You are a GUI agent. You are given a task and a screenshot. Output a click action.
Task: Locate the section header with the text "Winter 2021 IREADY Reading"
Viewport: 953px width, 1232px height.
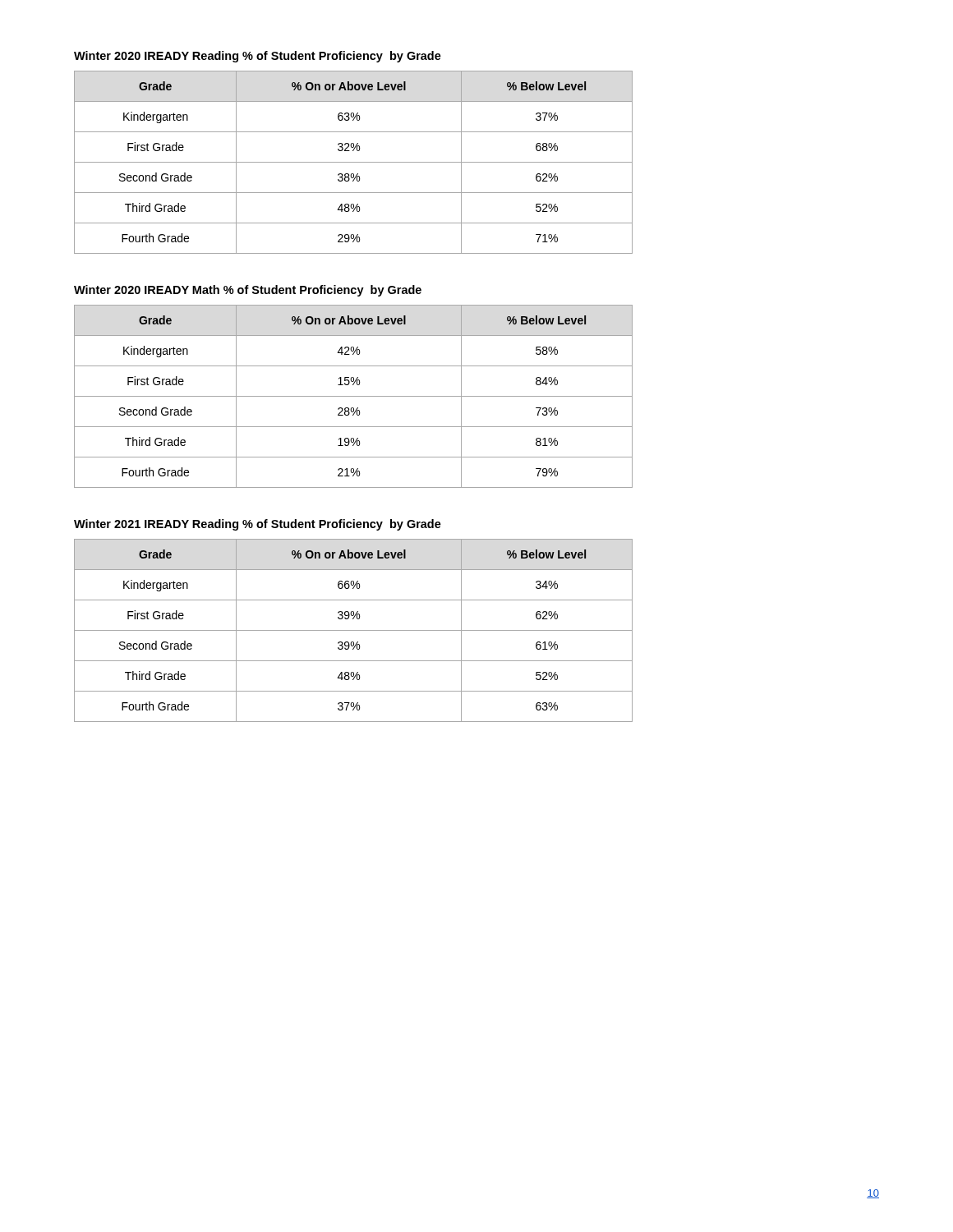click(258, 524)
